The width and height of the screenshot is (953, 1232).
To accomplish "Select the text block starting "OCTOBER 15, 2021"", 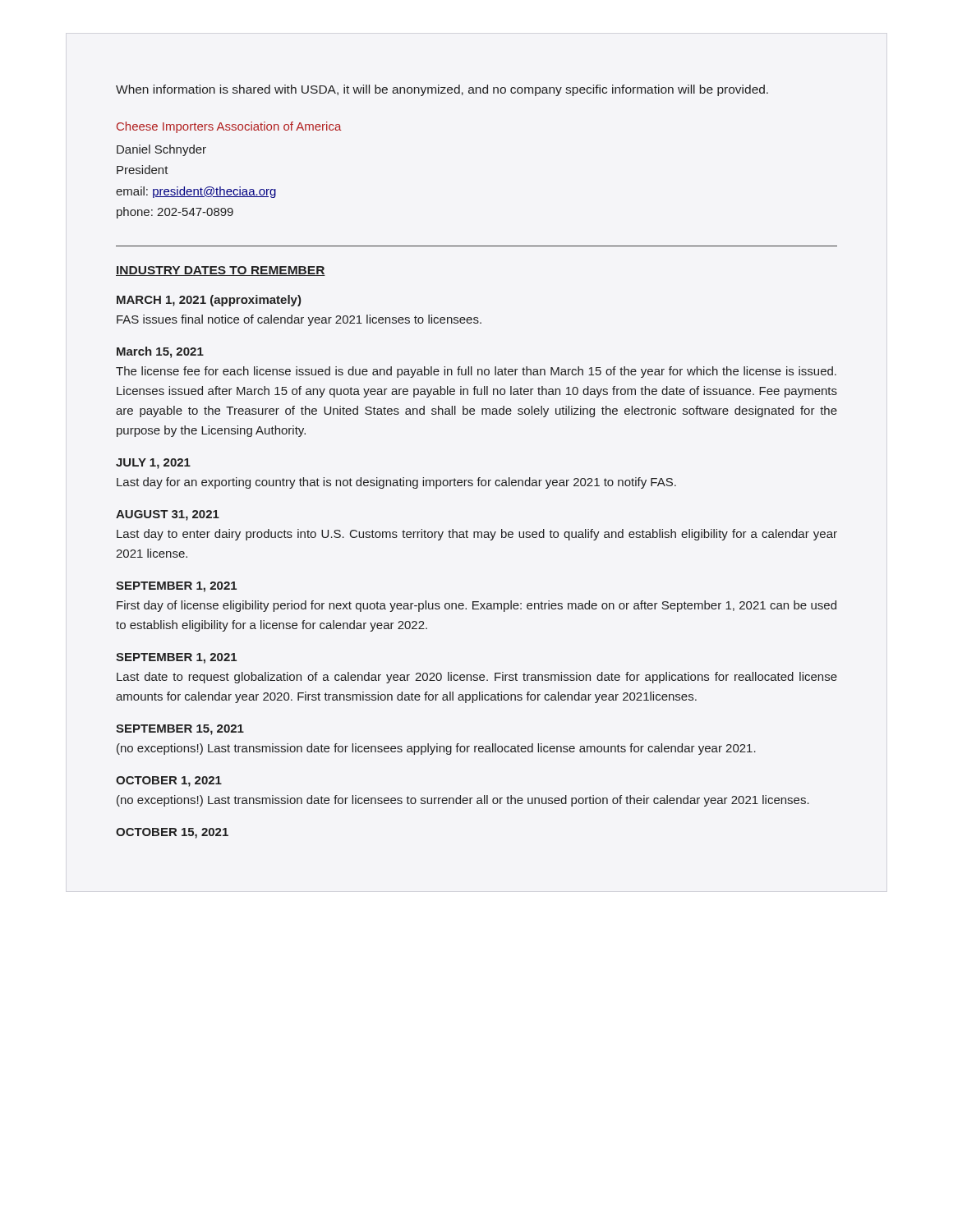I will point(172,833).
